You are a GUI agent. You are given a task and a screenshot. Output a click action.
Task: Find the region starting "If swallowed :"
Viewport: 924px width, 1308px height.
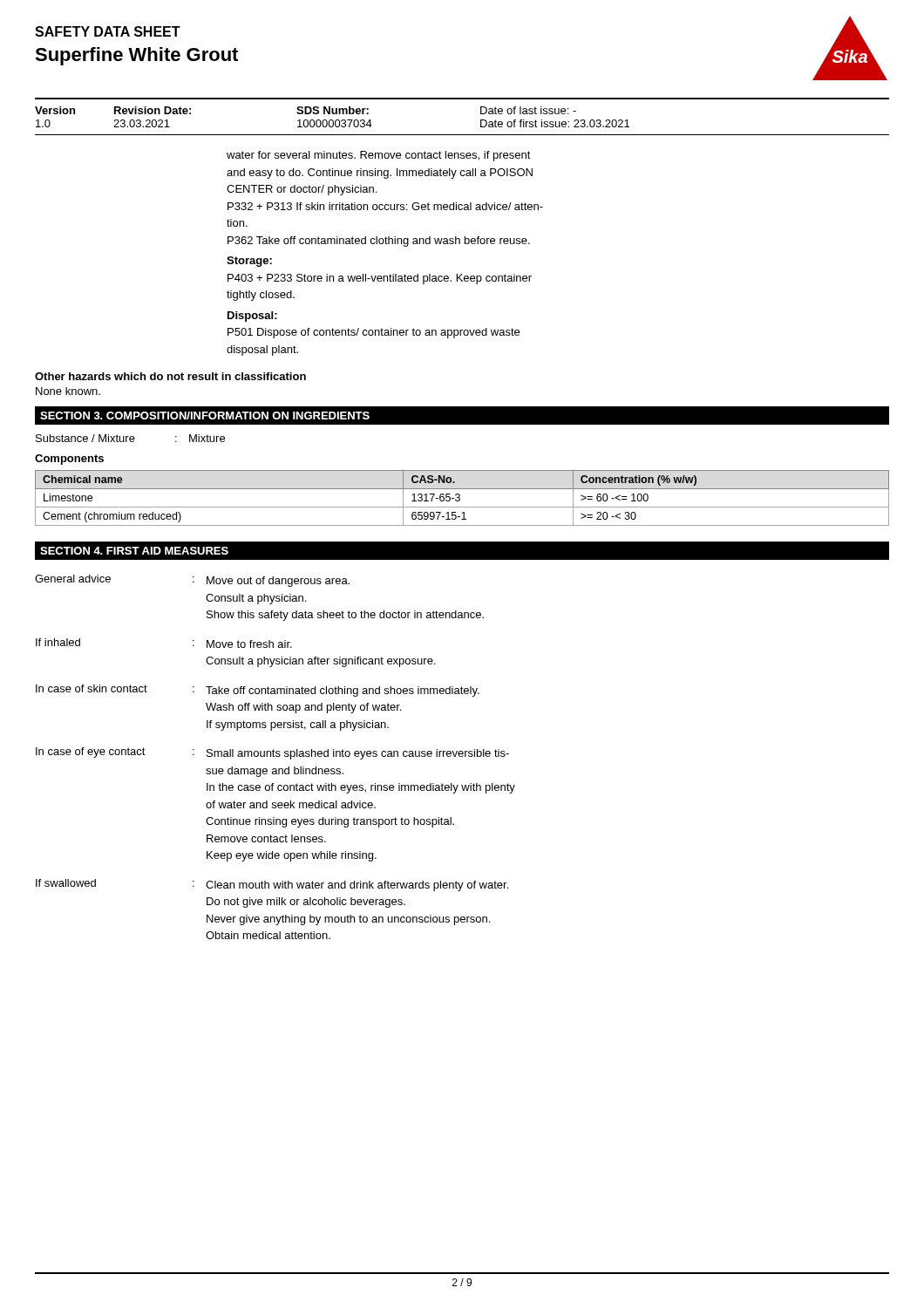coord(462,910)
